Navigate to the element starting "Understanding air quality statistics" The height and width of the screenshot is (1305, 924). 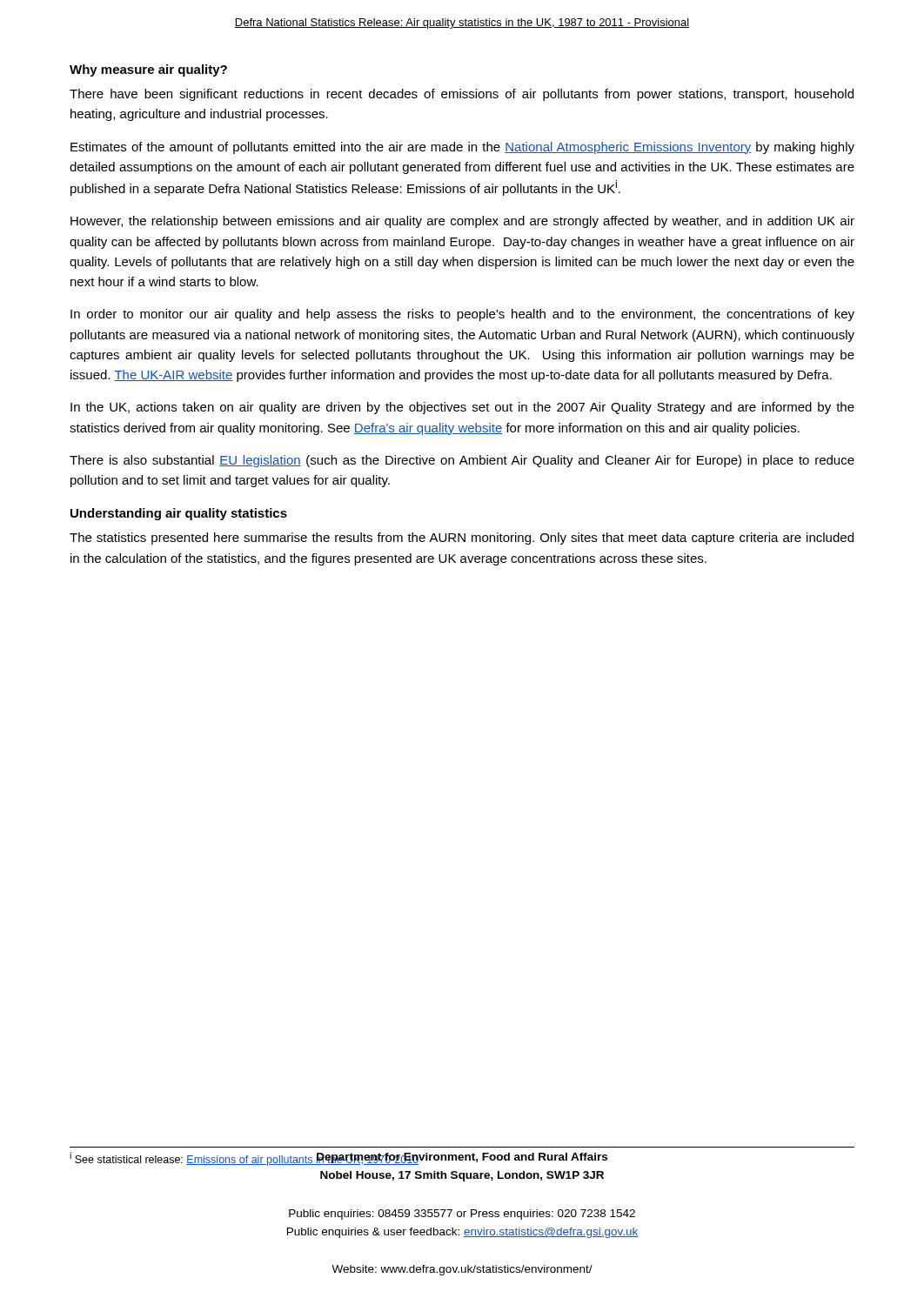[178, 513]
